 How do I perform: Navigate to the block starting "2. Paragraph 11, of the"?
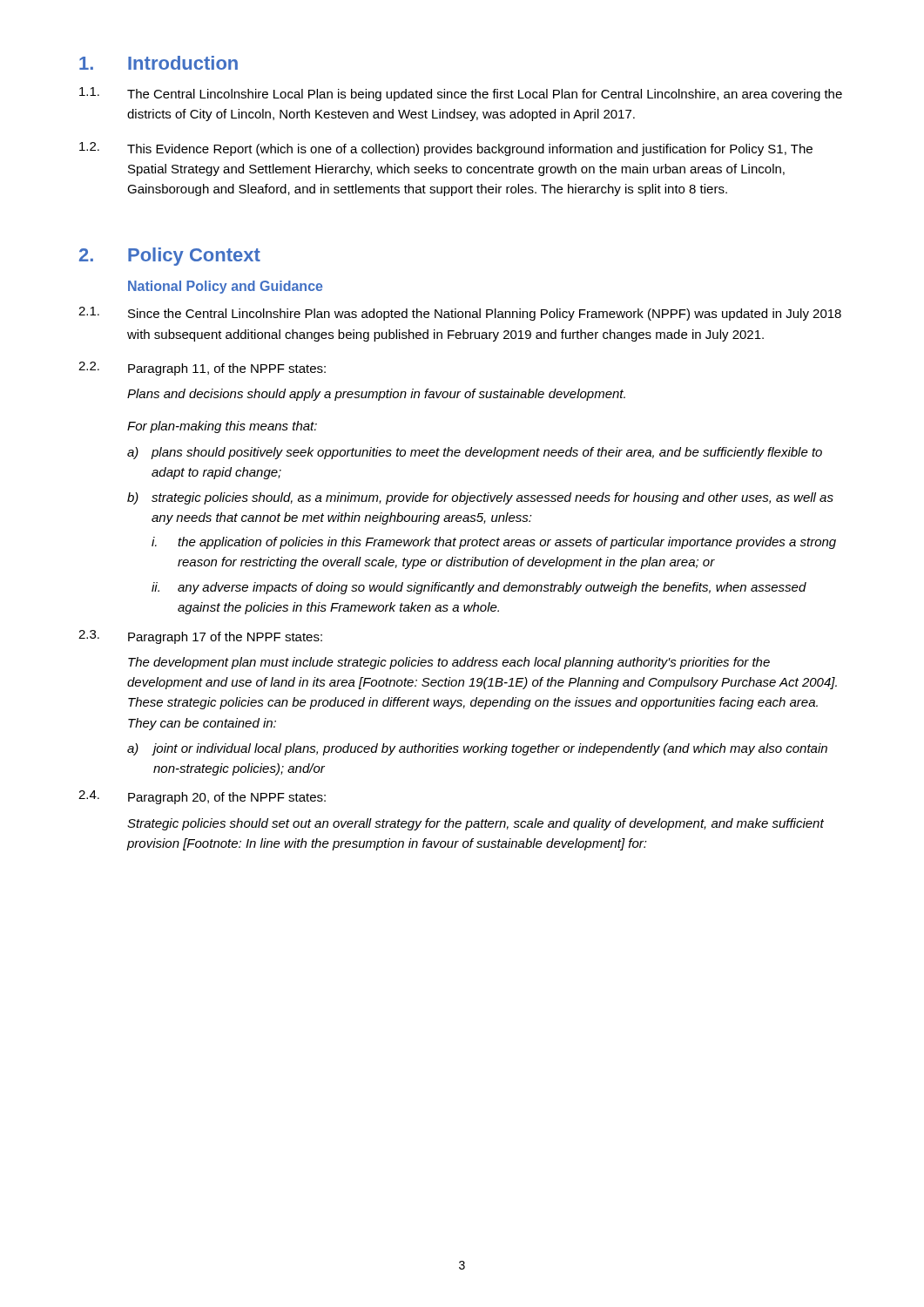202,369
